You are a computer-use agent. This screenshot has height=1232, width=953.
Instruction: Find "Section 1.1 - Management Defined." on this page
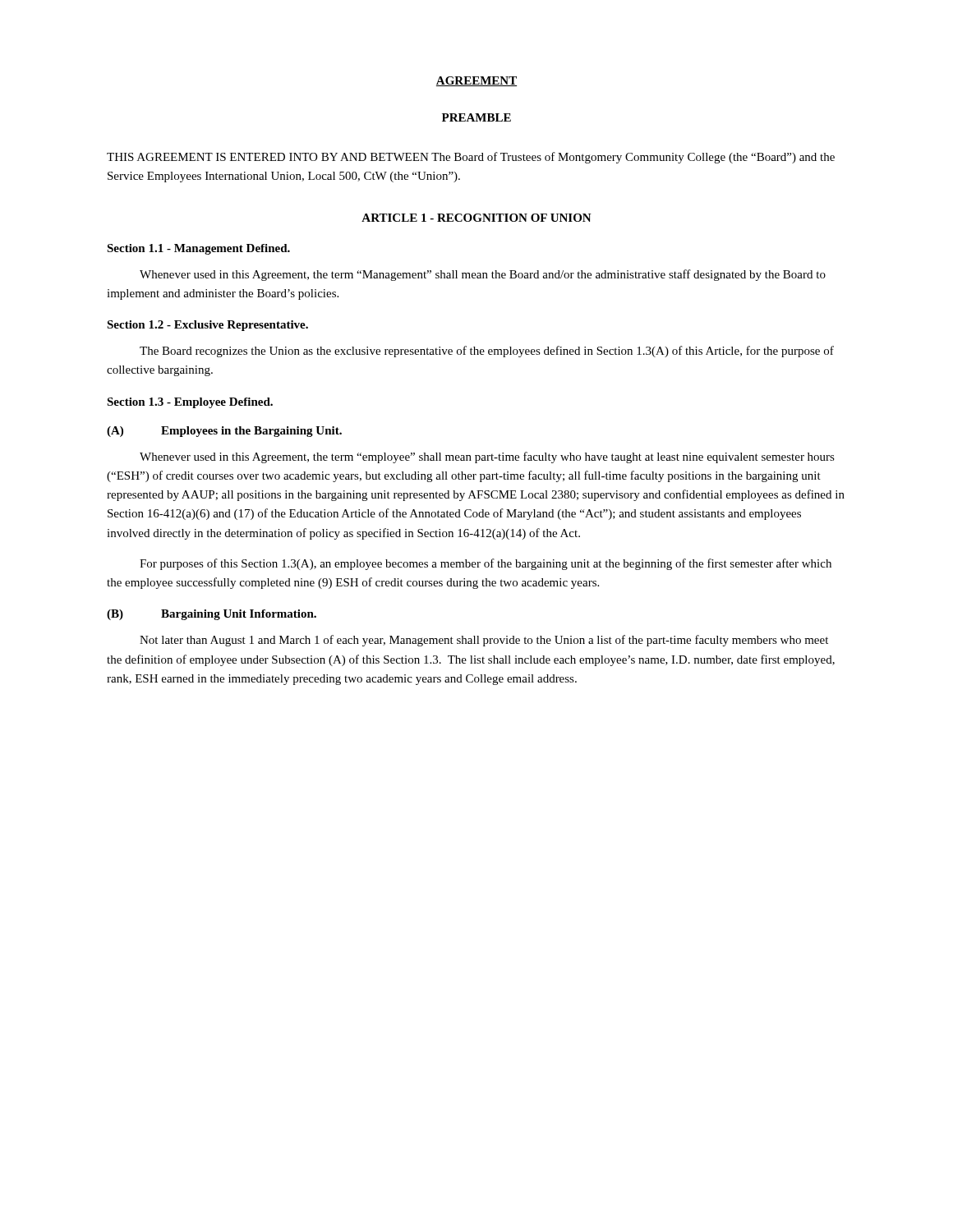(199, 248)
